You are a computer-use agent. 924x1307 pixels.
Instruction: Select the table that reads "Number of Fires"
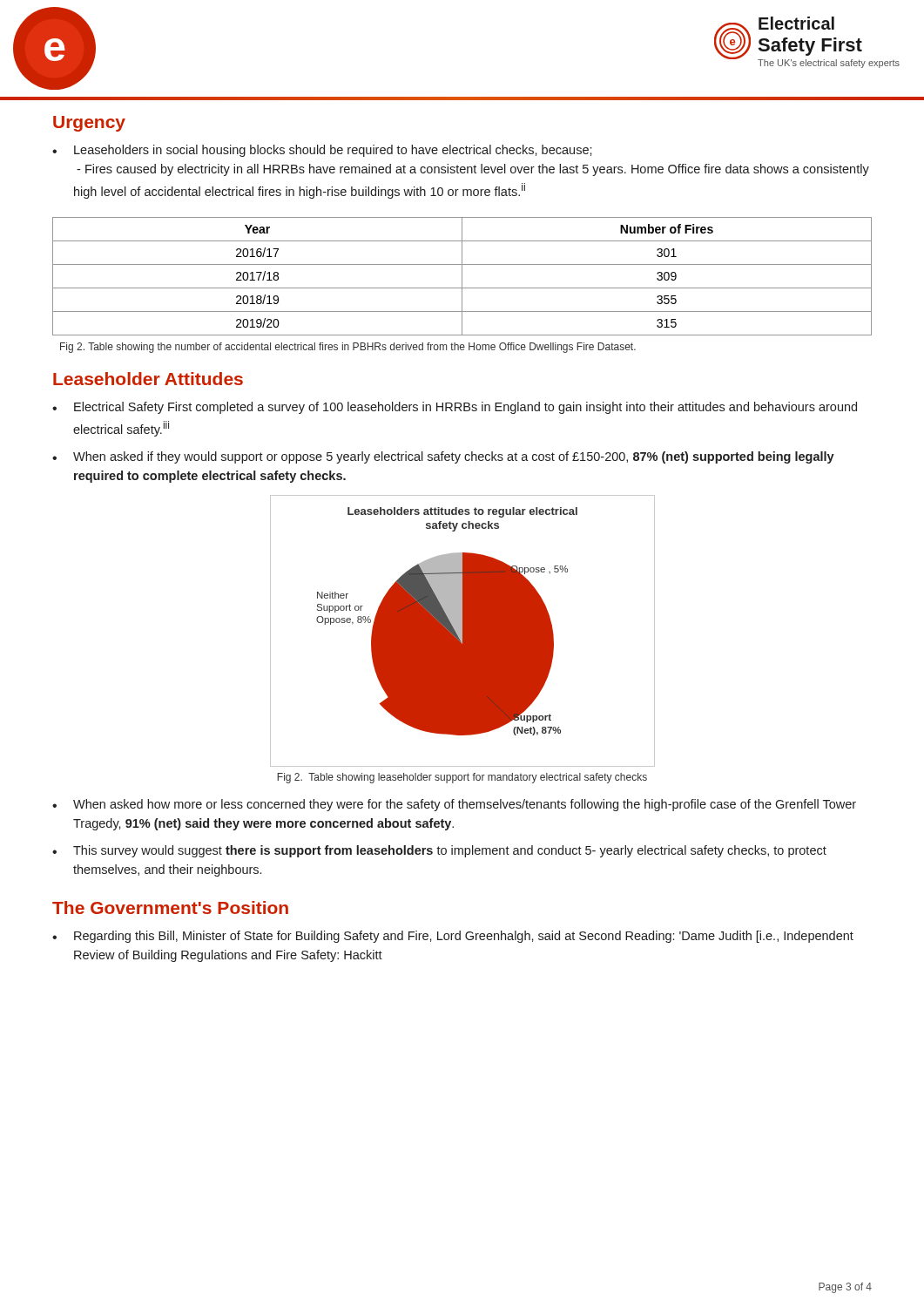click(462, 276)
